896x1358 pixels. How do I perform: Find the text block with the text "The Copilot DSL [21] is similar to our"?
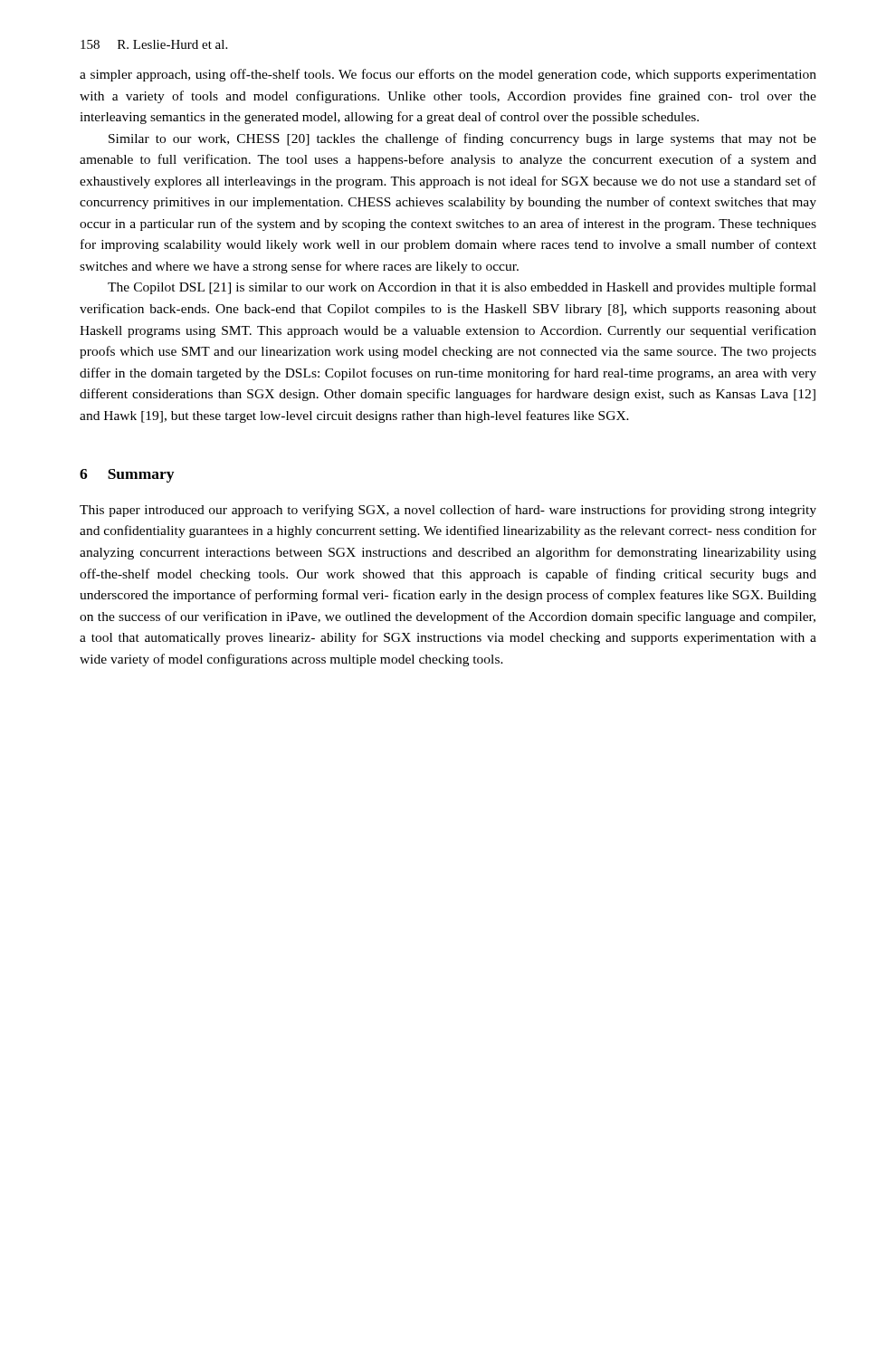tap(448, 351)
